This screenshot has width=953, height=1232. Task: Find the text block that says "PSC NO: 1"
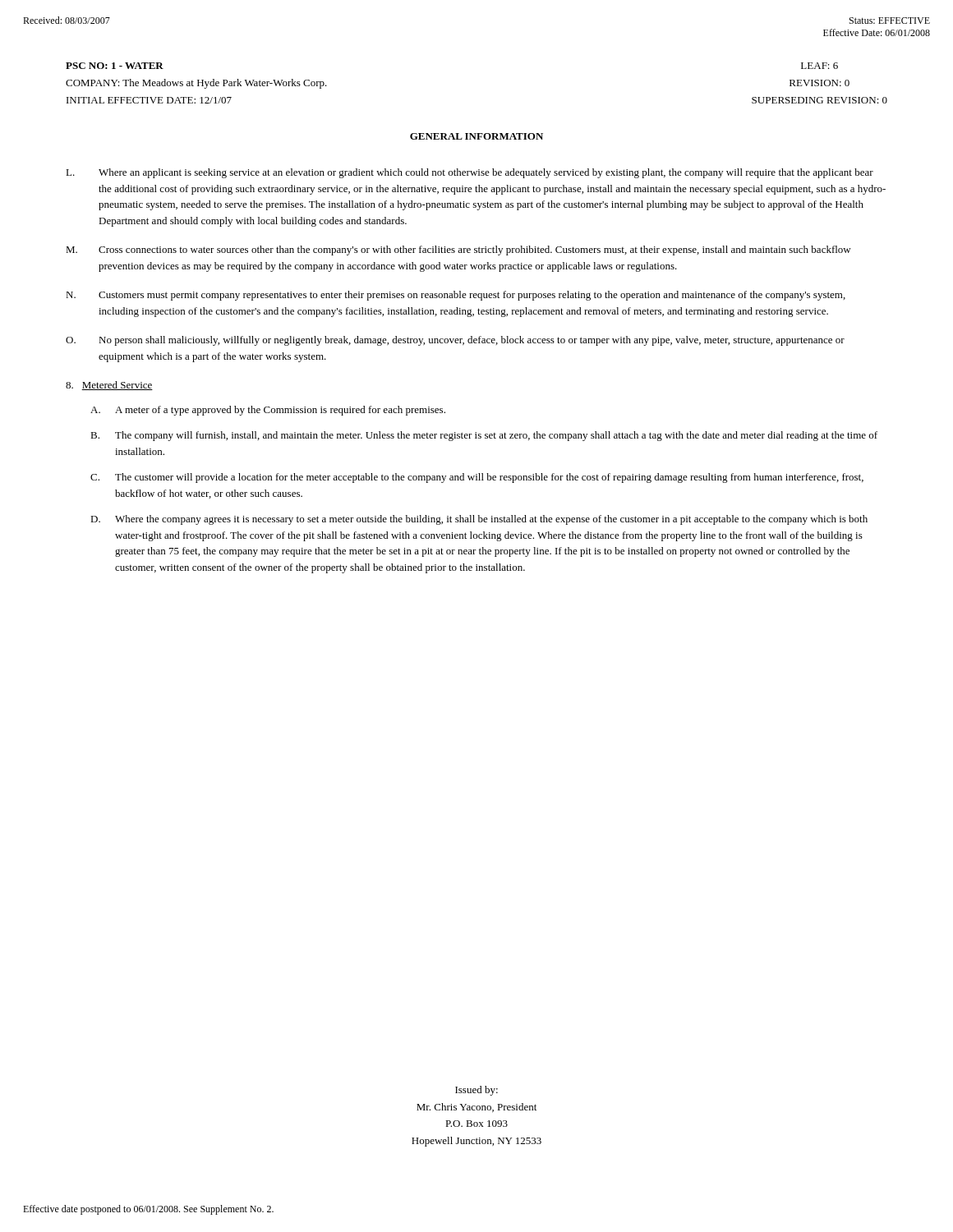pyautogui.click(x=114, y=65)
